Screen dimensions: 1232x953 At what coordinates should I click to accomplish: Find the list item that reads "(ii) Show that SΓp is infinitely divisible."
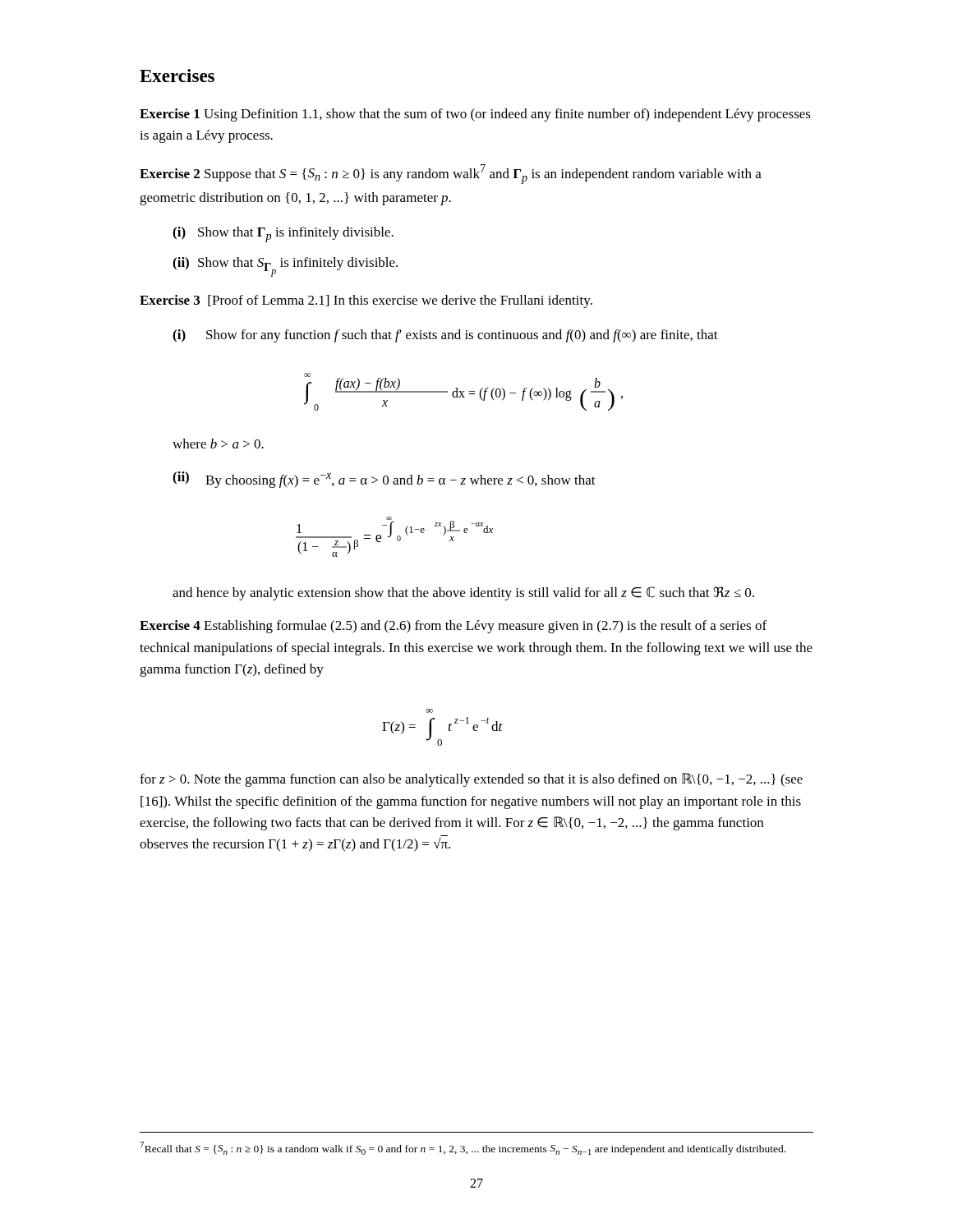coord(285,267)
